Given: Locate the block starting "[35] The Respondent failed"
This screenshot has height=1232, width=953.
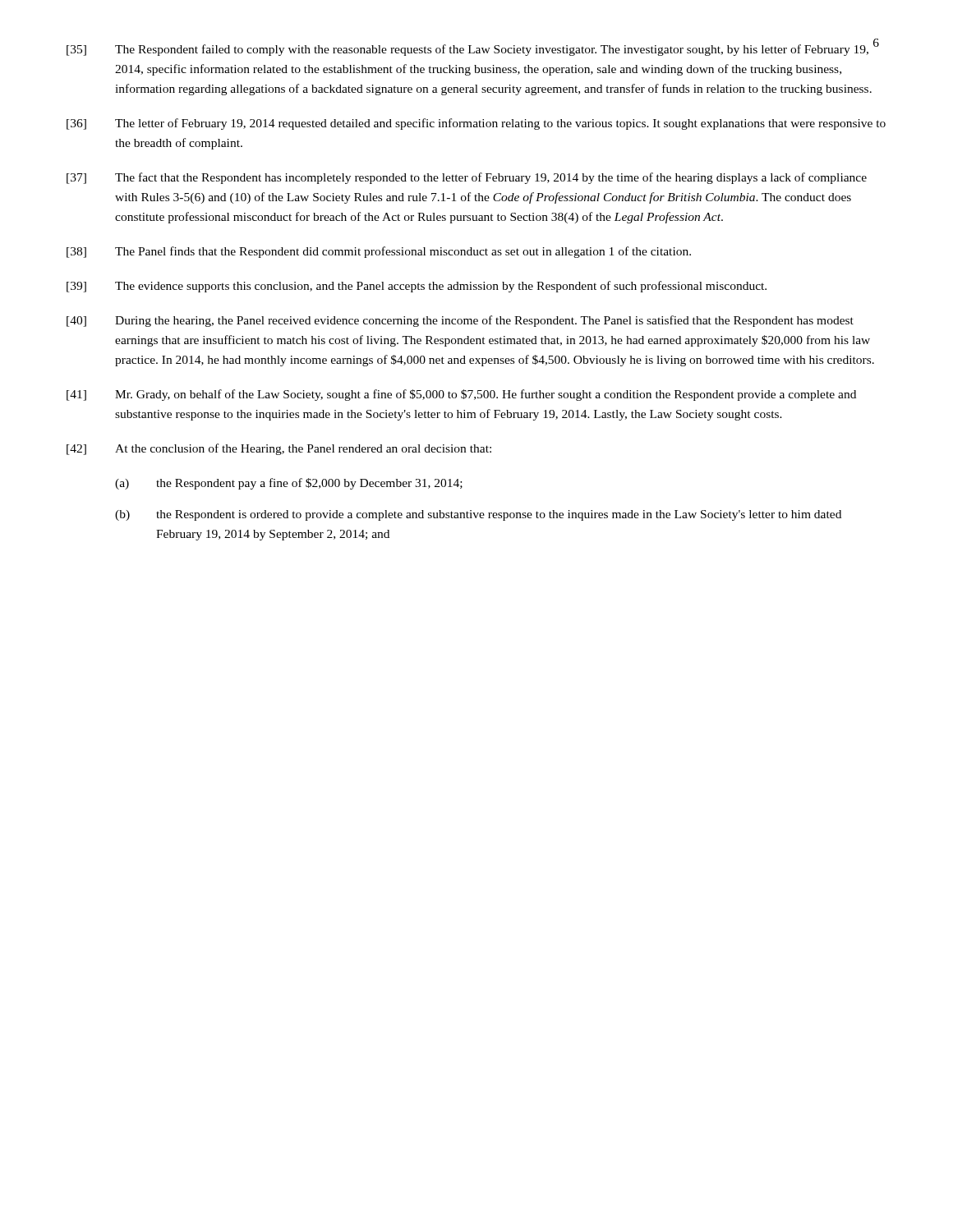Looking at the screenshot, I should coord(476,69).
